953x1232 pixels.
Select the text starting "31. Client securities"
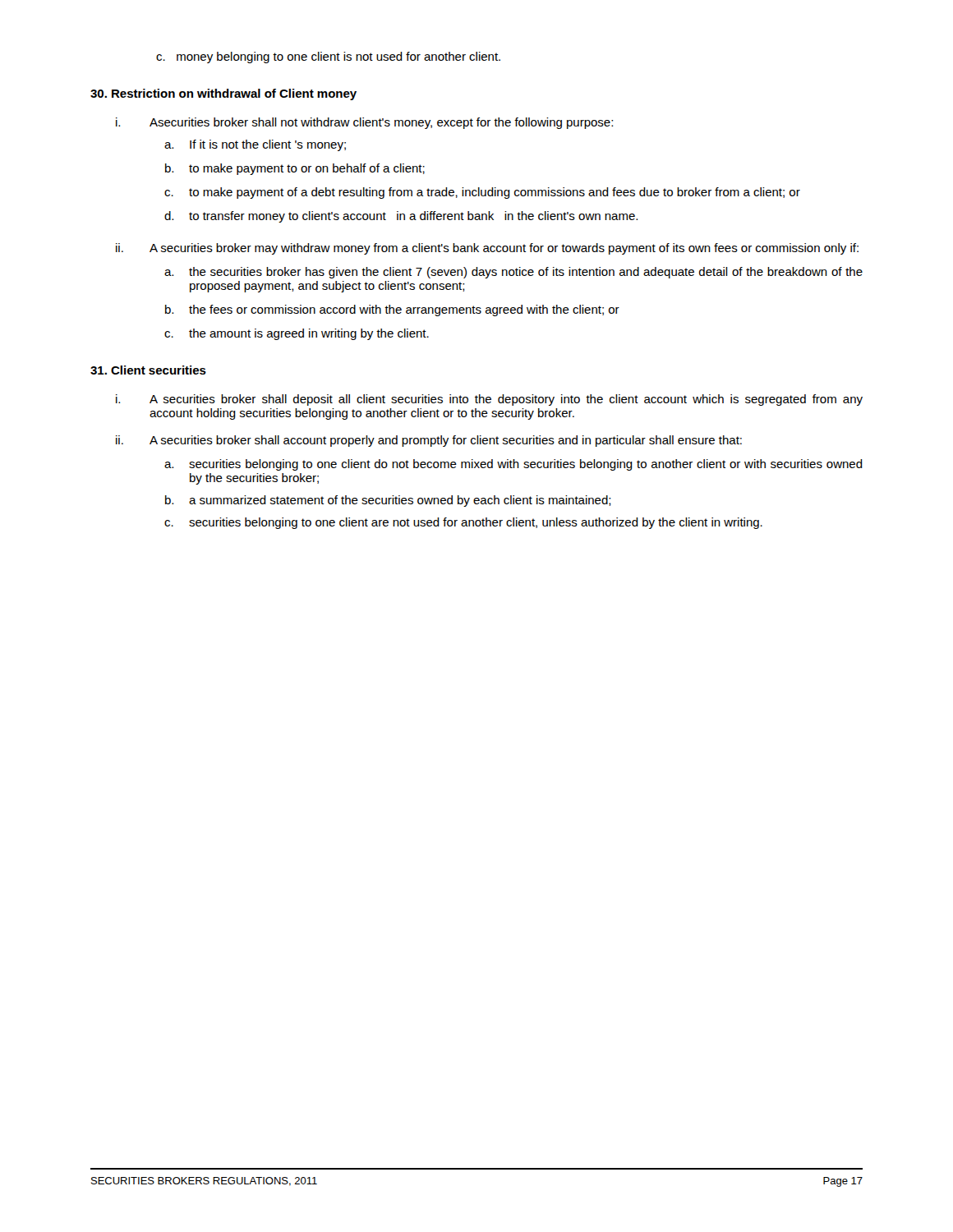tap(148, 370)
